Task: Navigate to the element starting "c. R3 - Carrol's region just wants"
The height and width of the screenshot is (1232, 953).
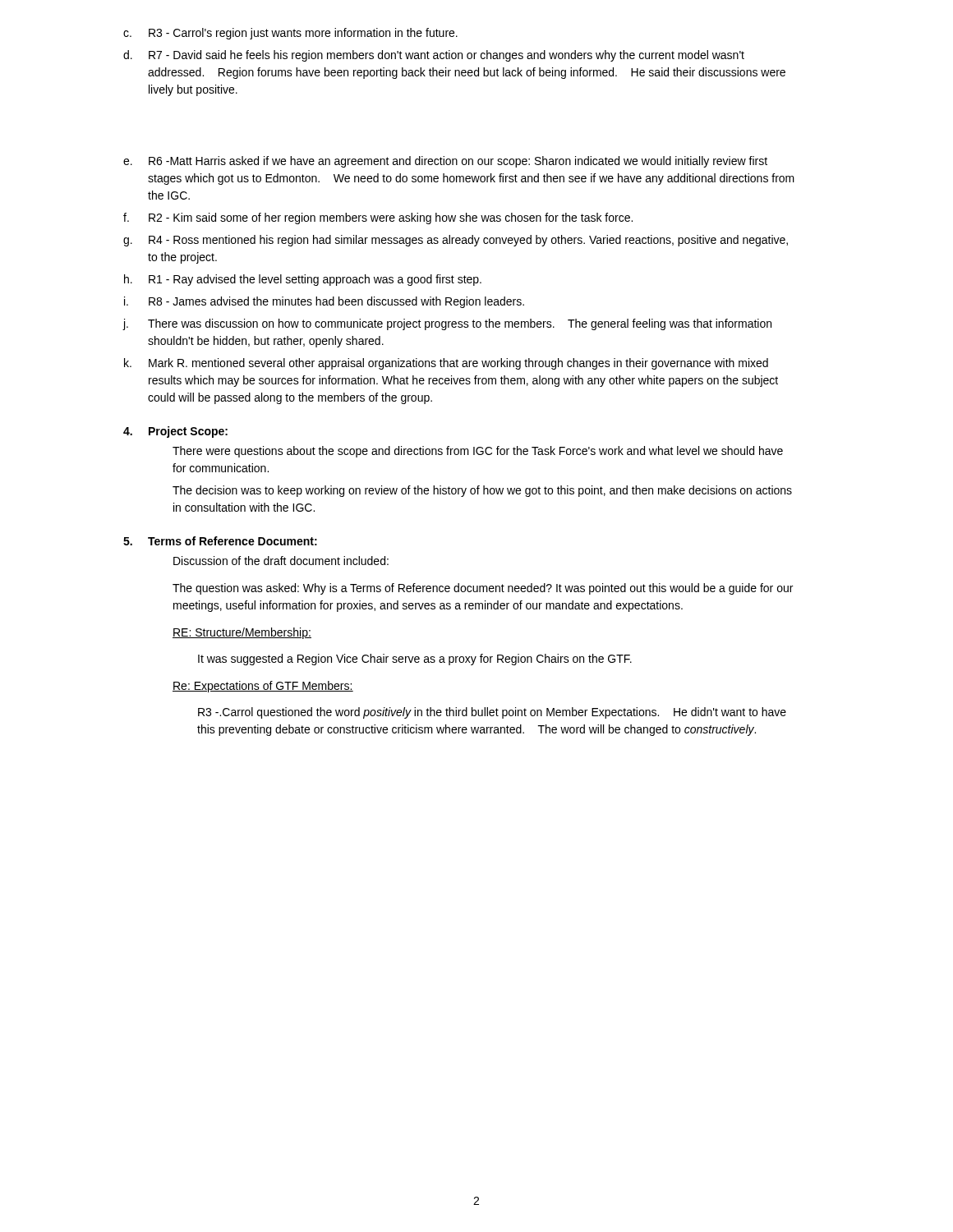Action: click(460, 33)
